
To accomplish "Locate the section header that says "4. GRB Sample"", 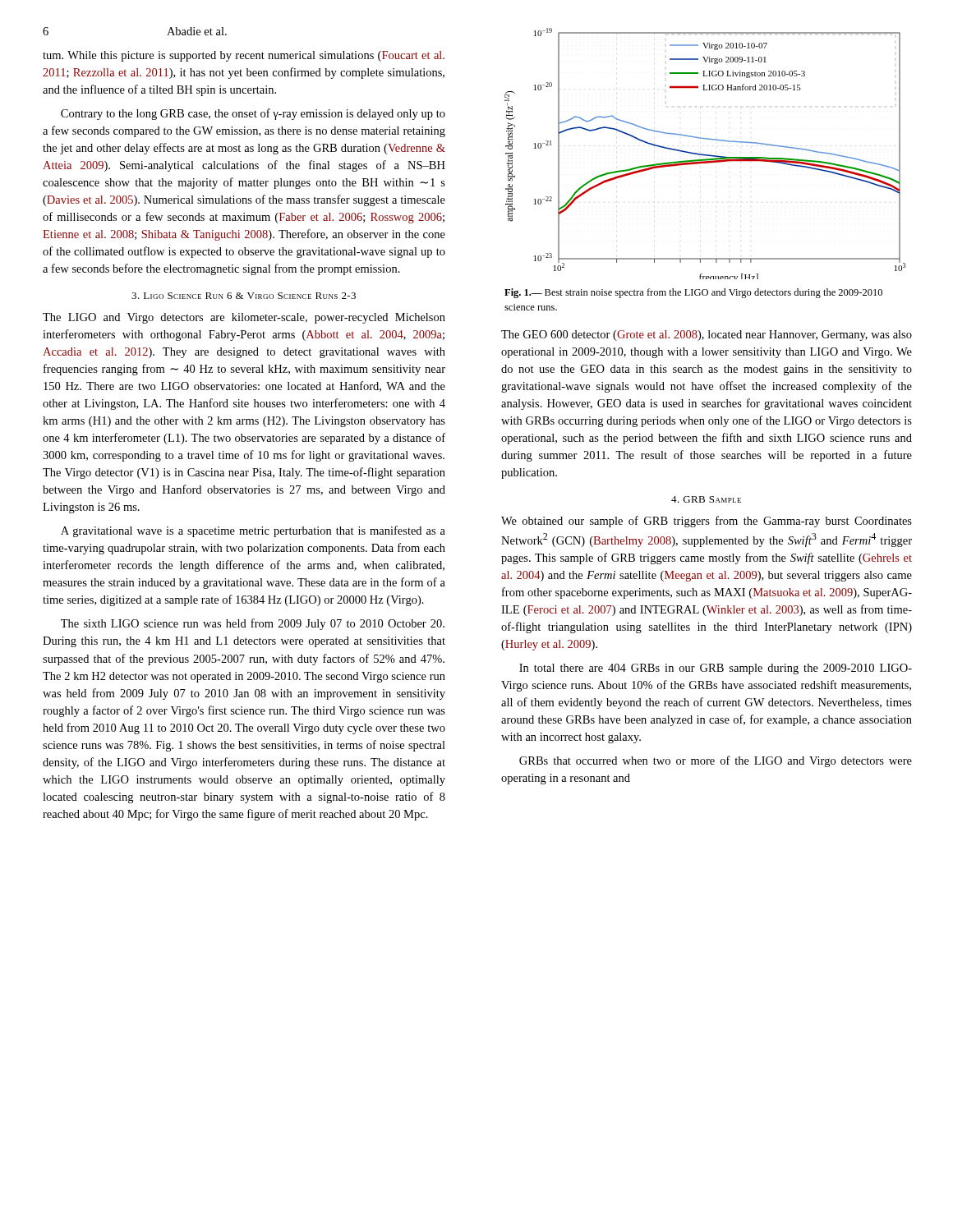I will click(707, 499).
